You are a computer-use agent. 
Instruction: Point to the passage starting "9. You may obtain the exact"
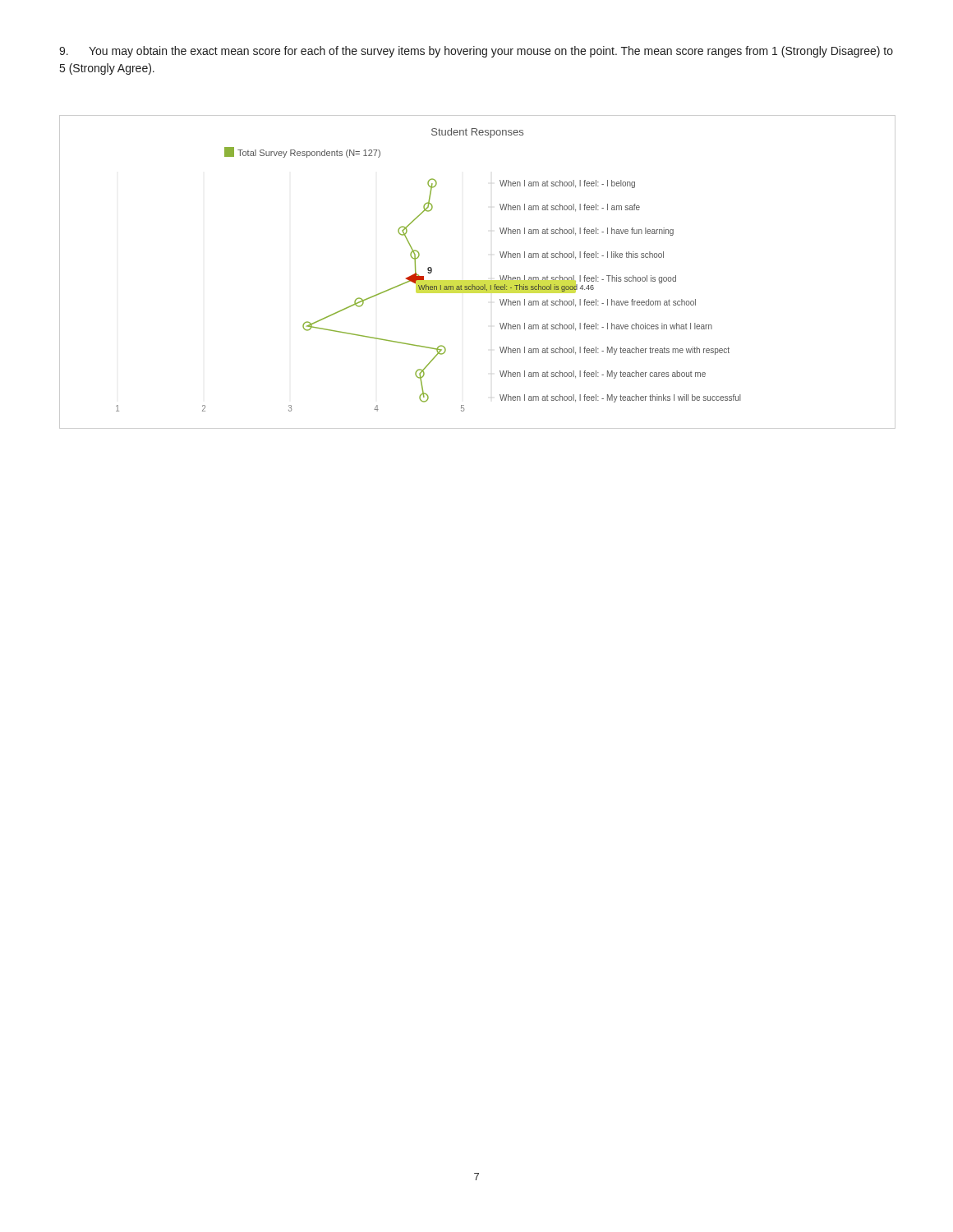(x=476, y=59)
